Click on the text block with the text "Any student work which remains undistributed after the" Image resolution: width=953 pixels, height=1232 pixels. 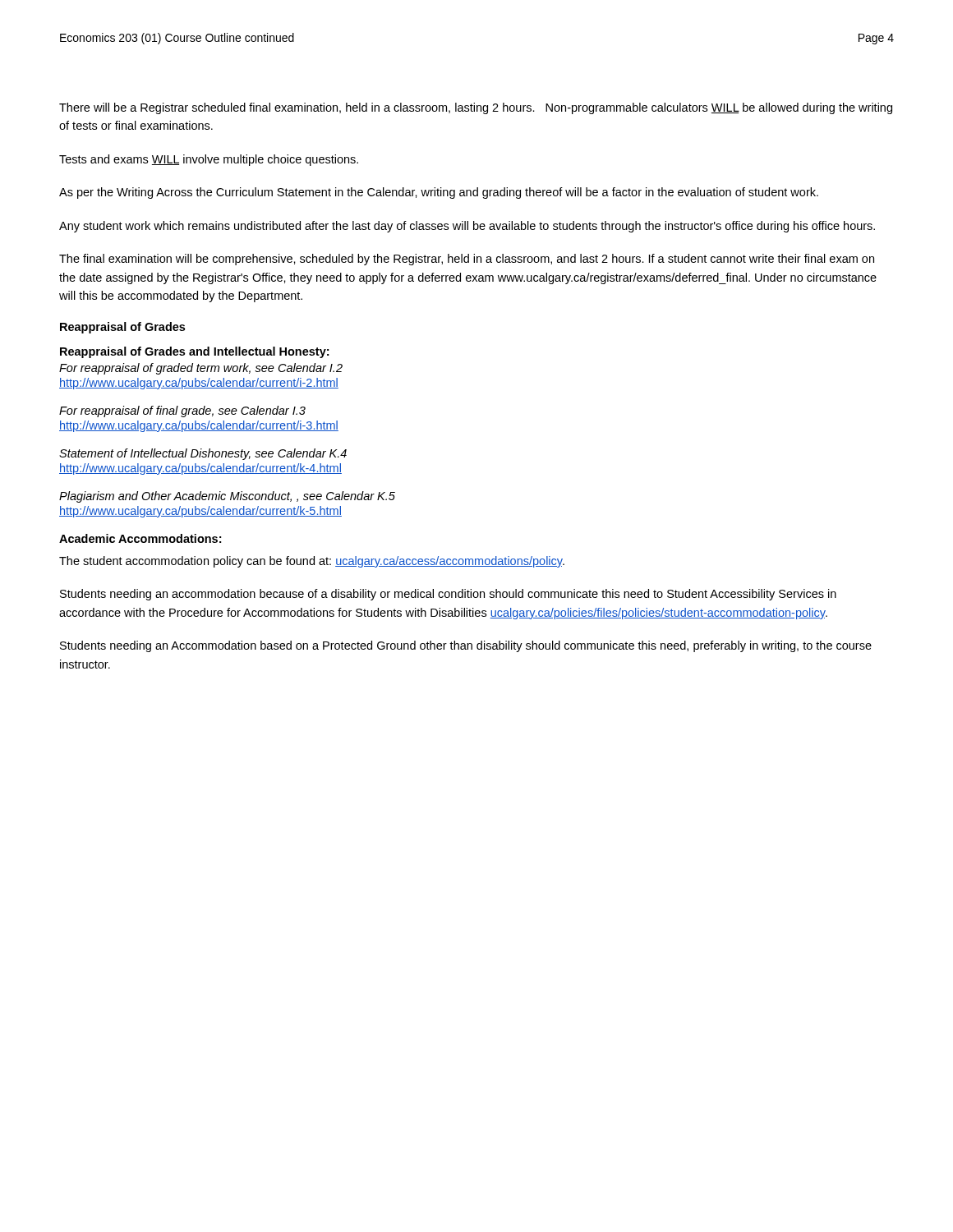coord(468,226)
